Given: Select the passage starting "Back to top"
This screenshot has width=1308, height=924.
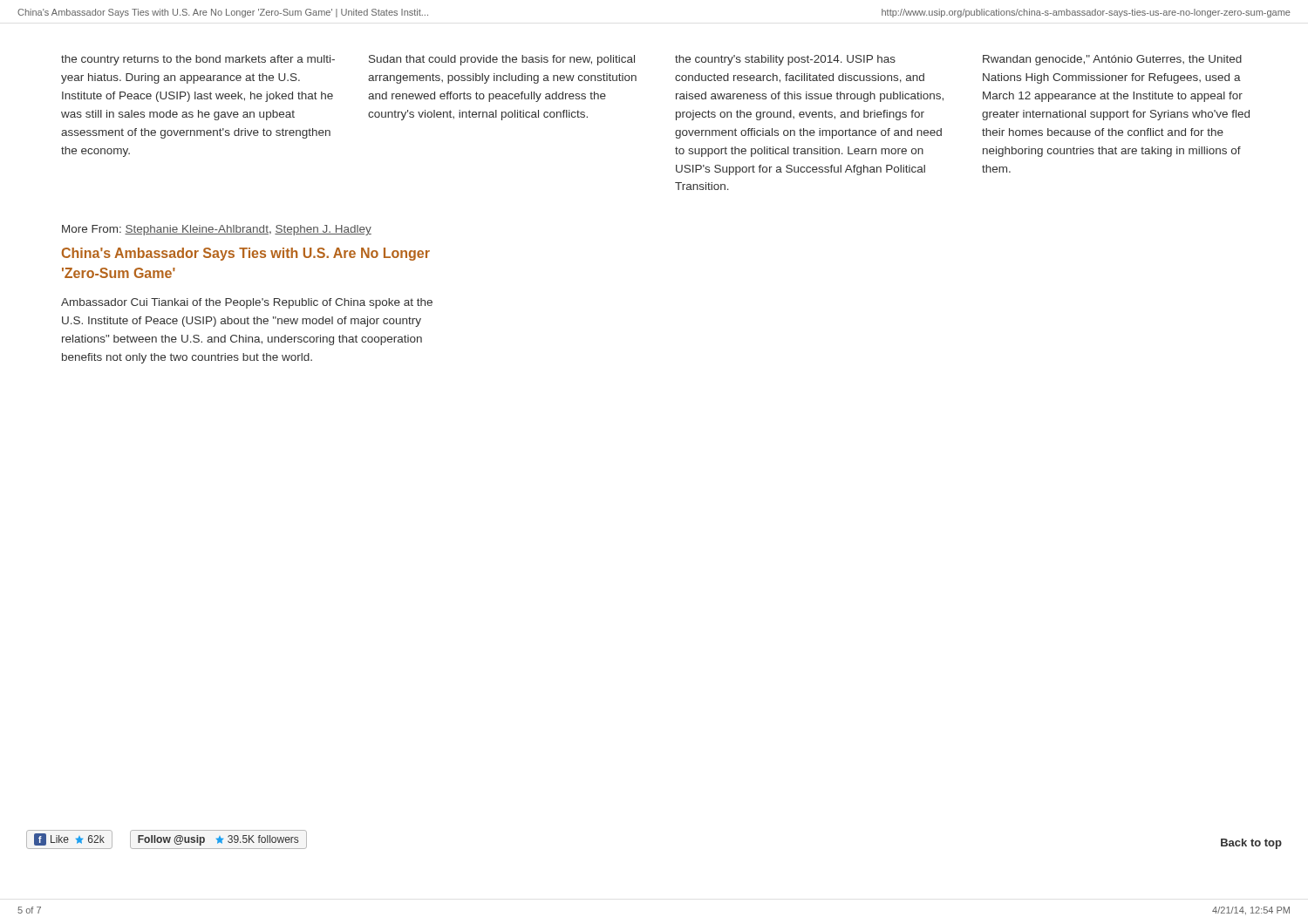Looking at the screenshot, I should click(x=1251, y=843).
